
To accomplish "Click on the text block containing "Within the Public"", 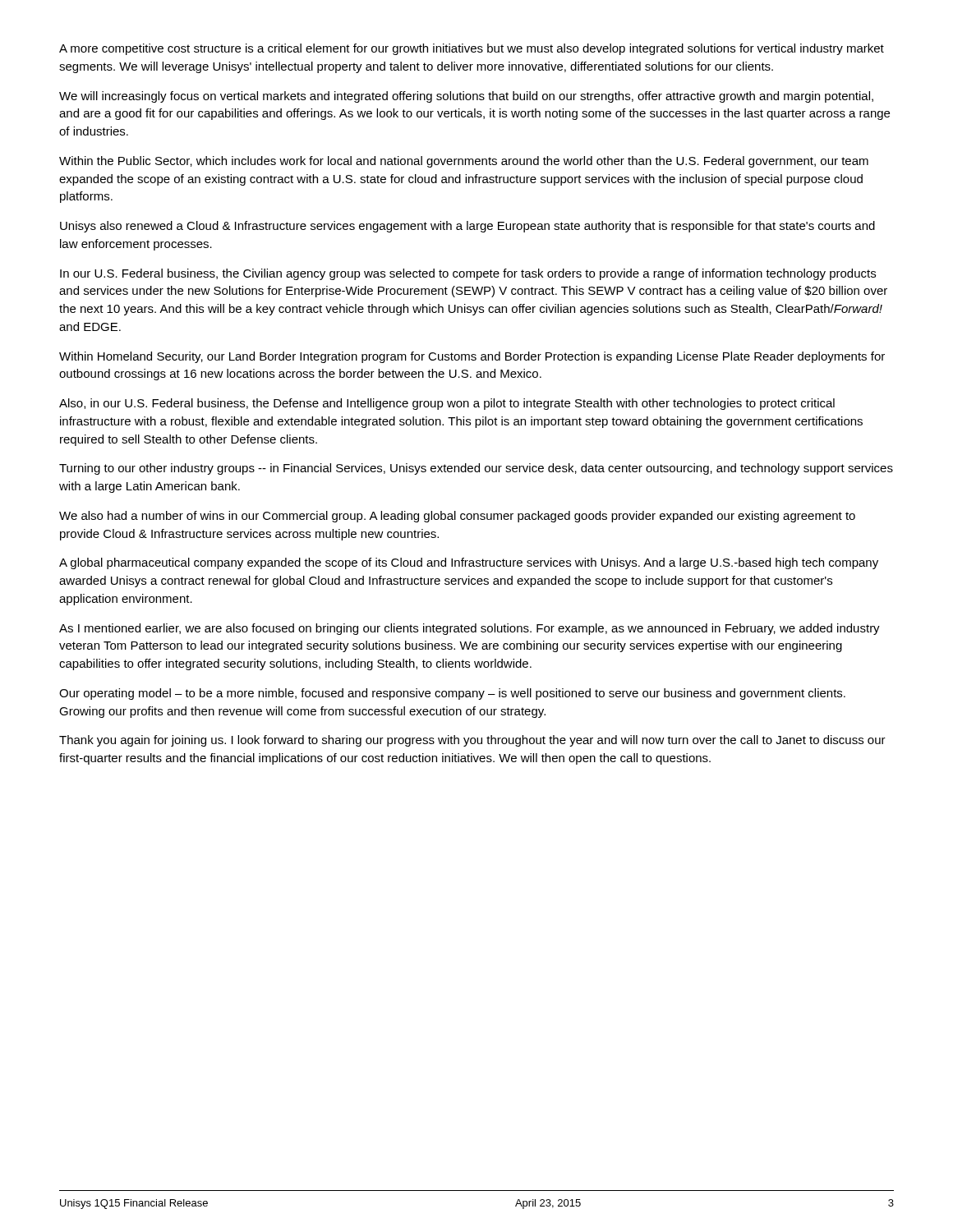I will click(x=476, y=179).
